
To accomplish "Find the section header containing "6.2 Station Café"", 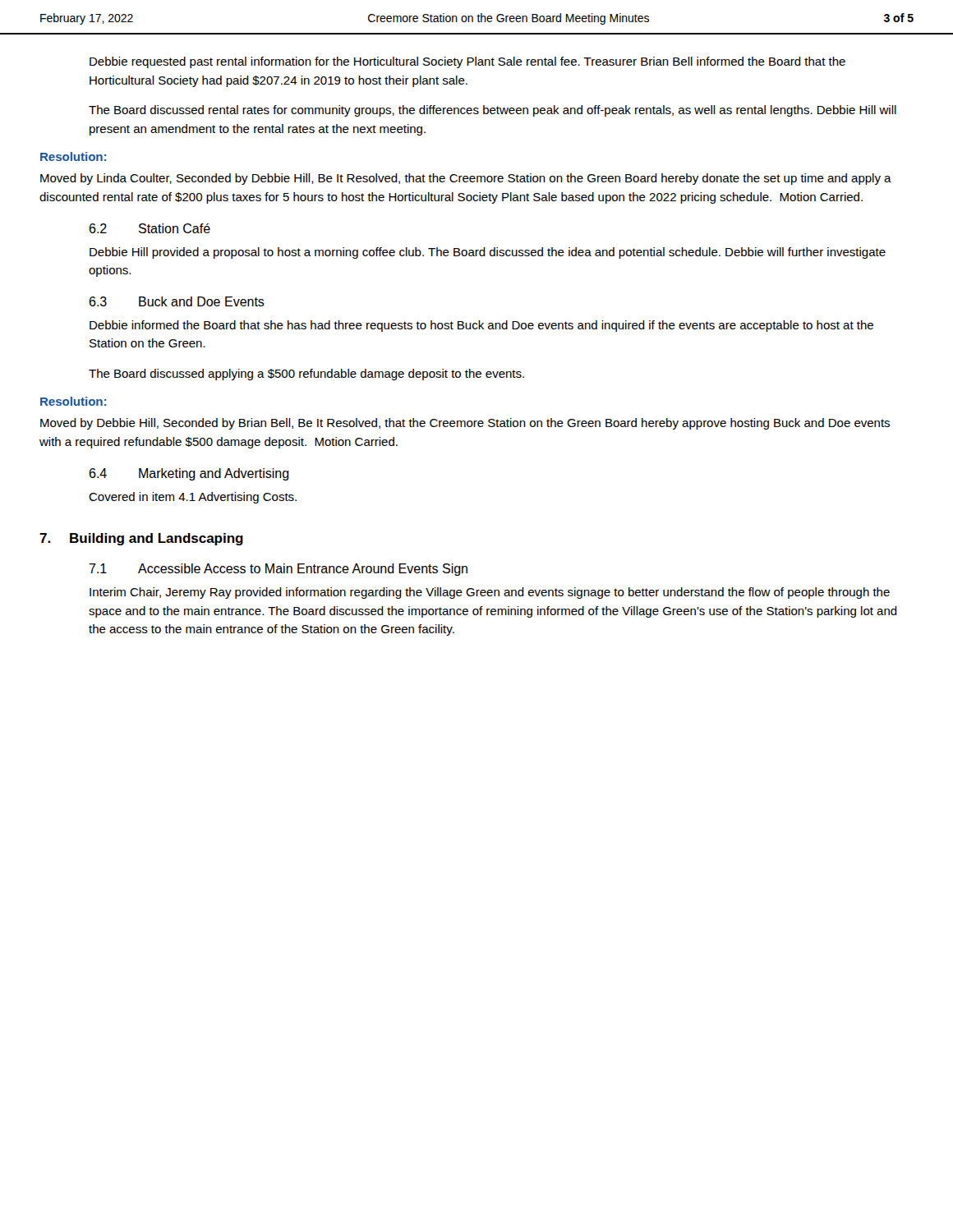I will [x=150, y=229].
